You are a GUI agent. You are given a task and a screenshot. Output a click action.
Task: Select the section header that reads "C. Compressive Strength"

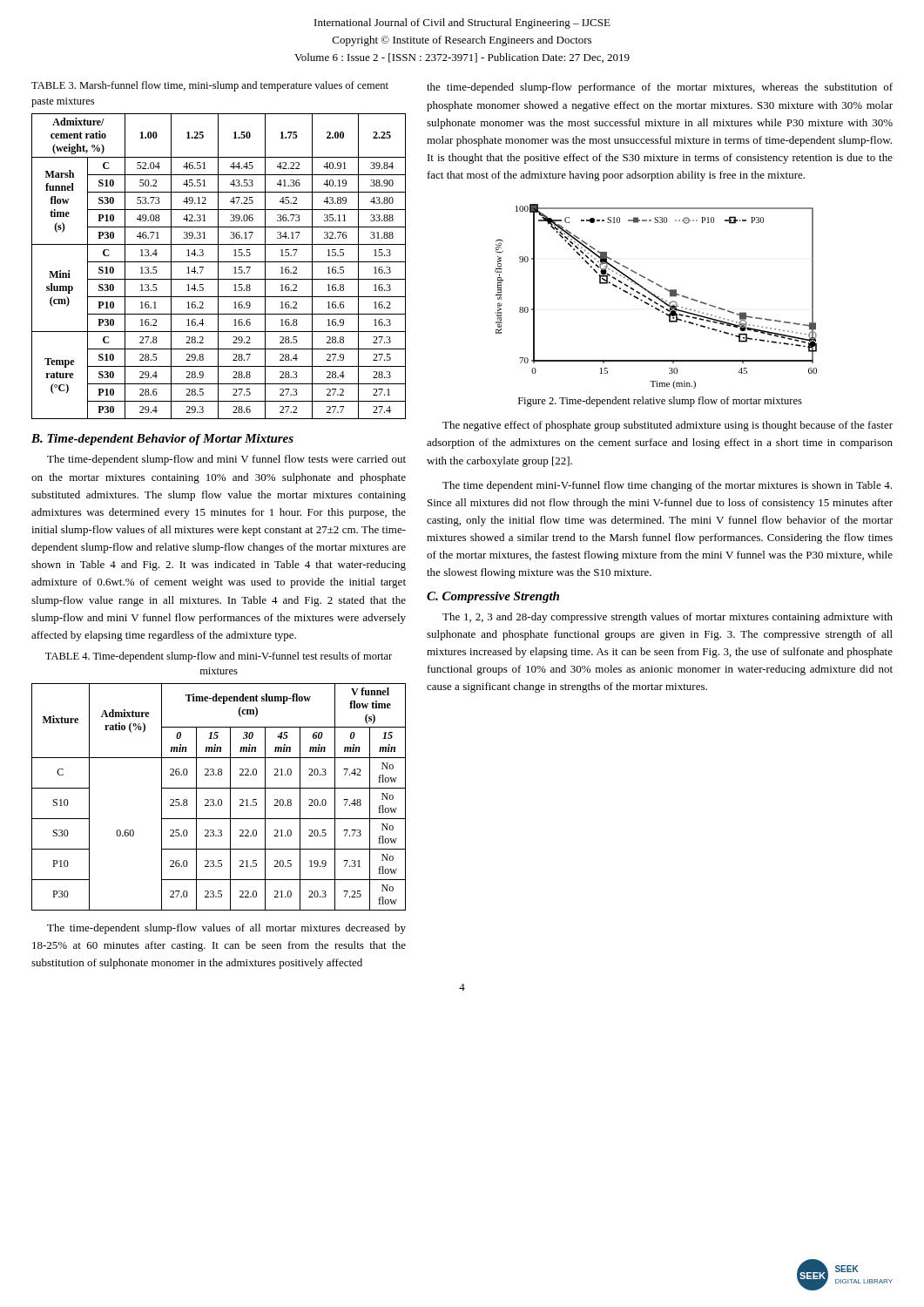pyautogui.click(x=493, y=596)
